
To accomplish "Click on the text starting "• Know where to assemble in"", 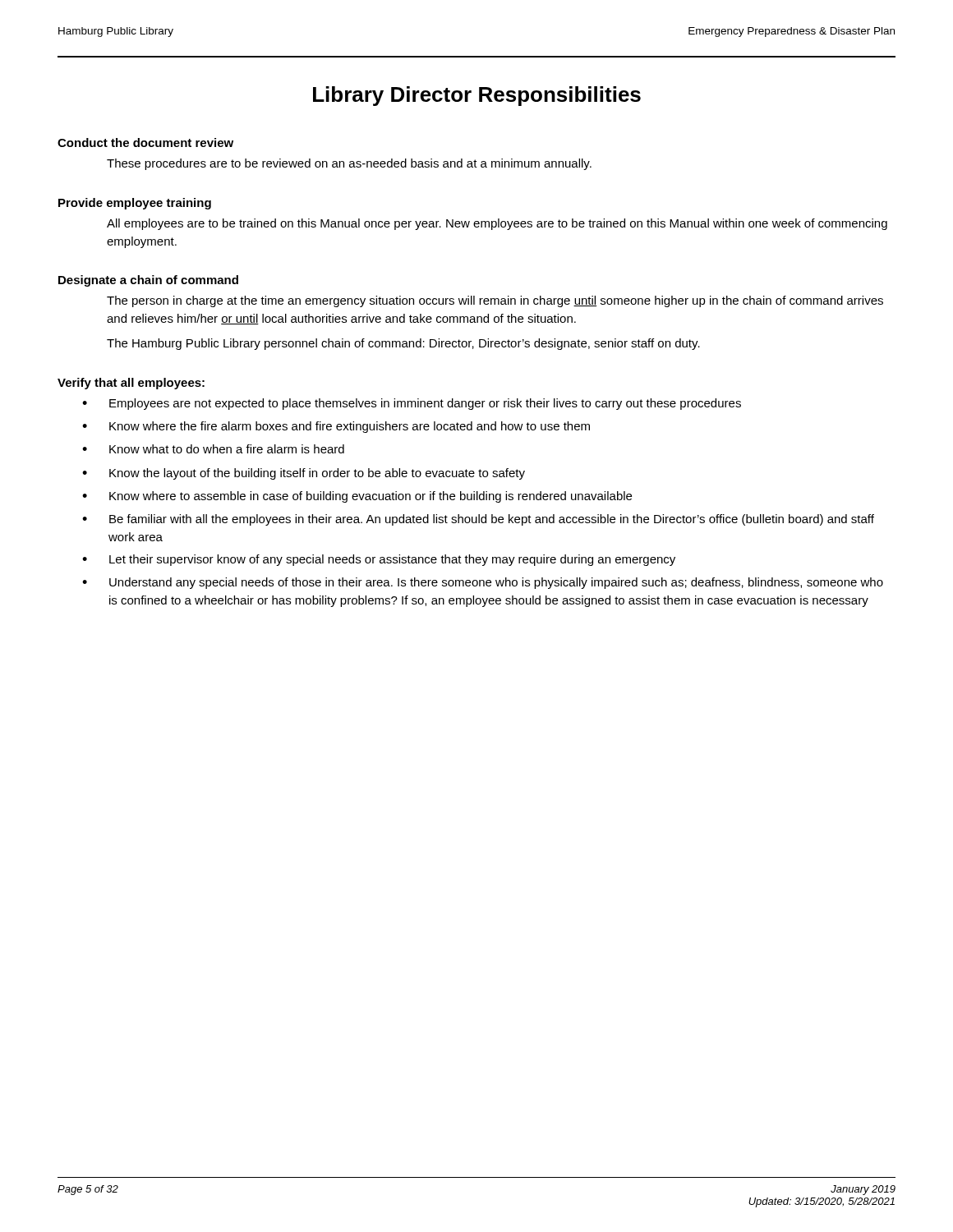I will [489, 497].
